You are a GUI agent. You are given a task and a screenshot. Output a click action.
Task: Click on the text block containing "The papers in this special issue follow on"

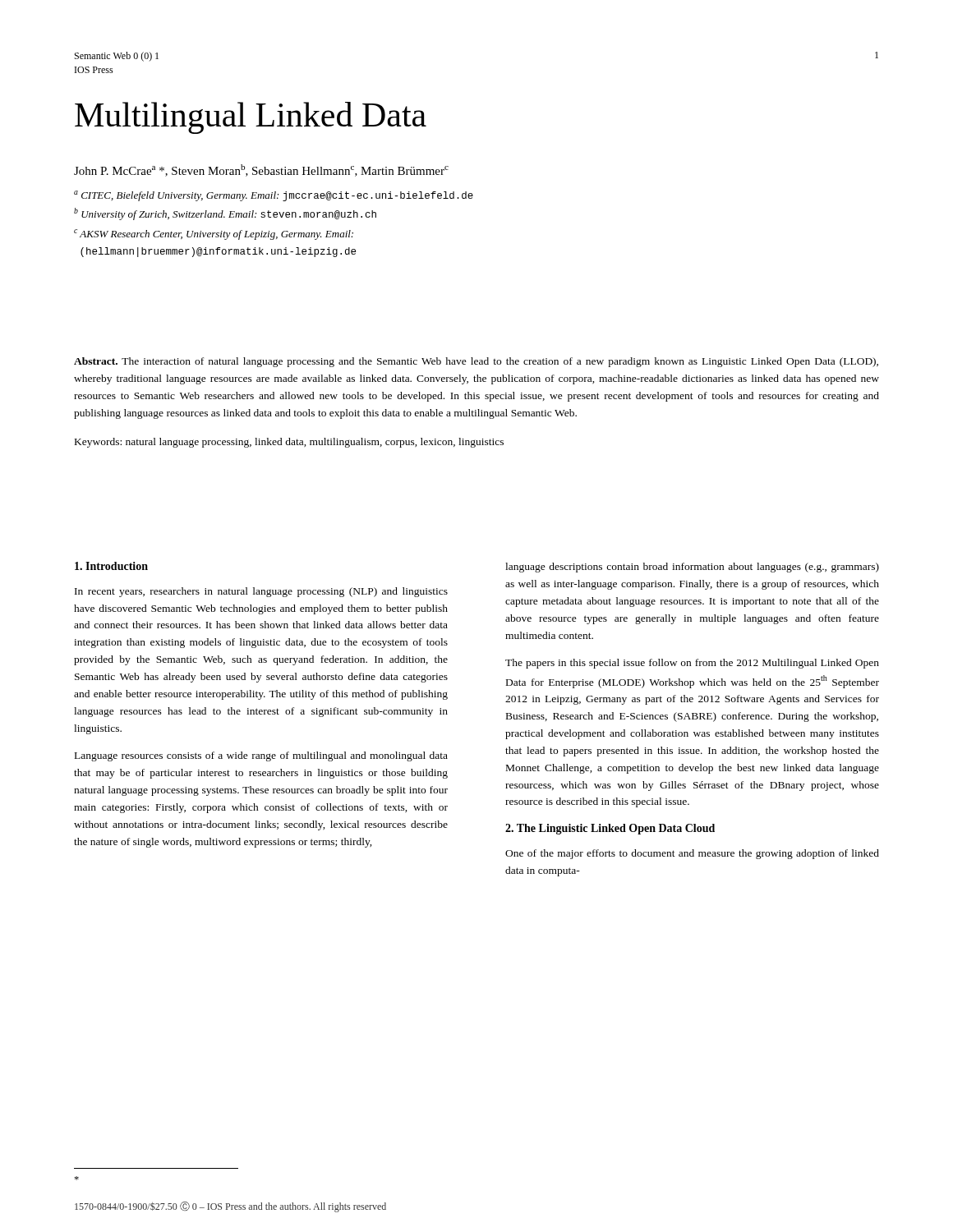point(692,732)
